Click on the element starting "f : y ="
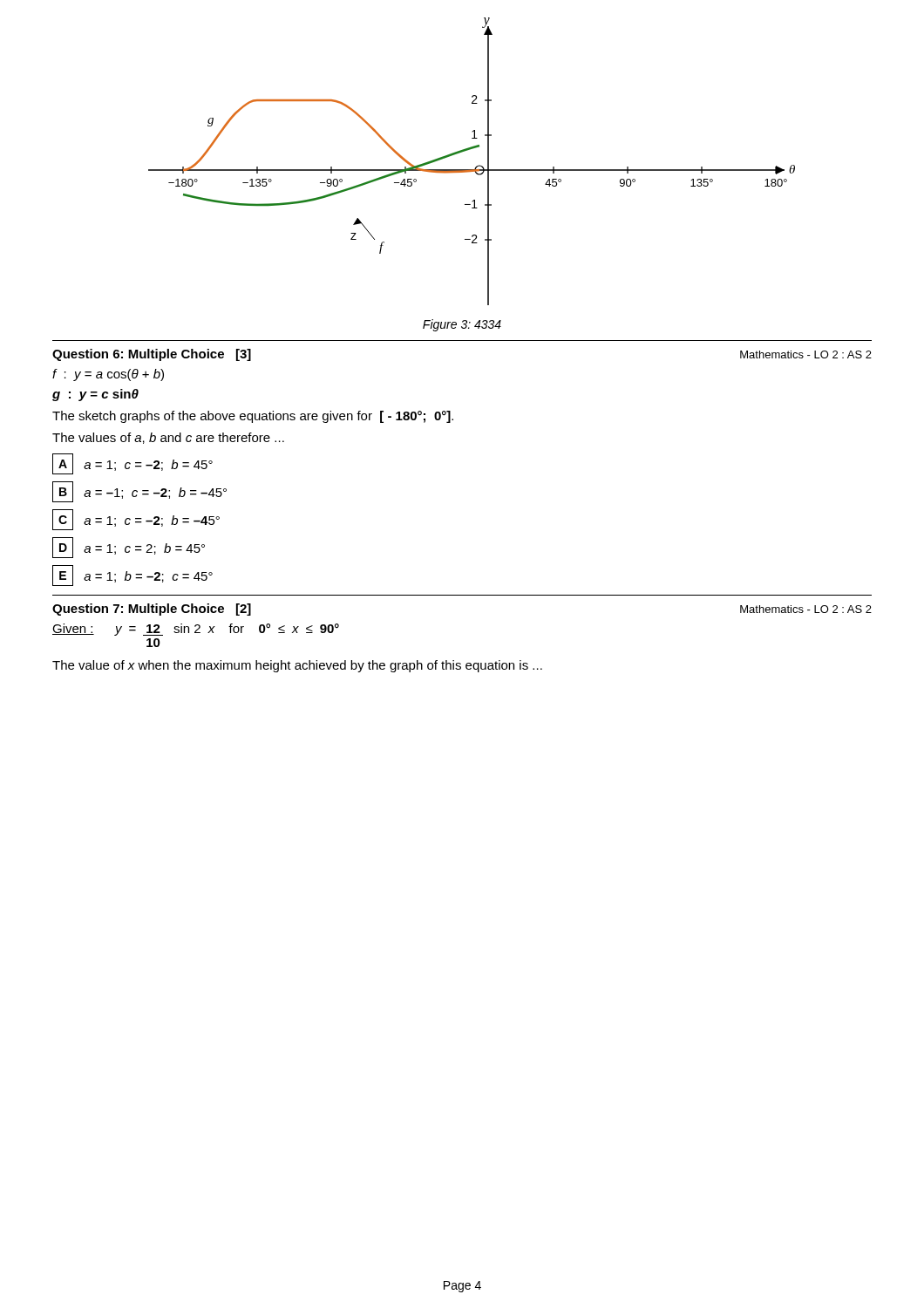This screenshot has width=924, height=1308. pyautogui.click(x=109, y=374)
